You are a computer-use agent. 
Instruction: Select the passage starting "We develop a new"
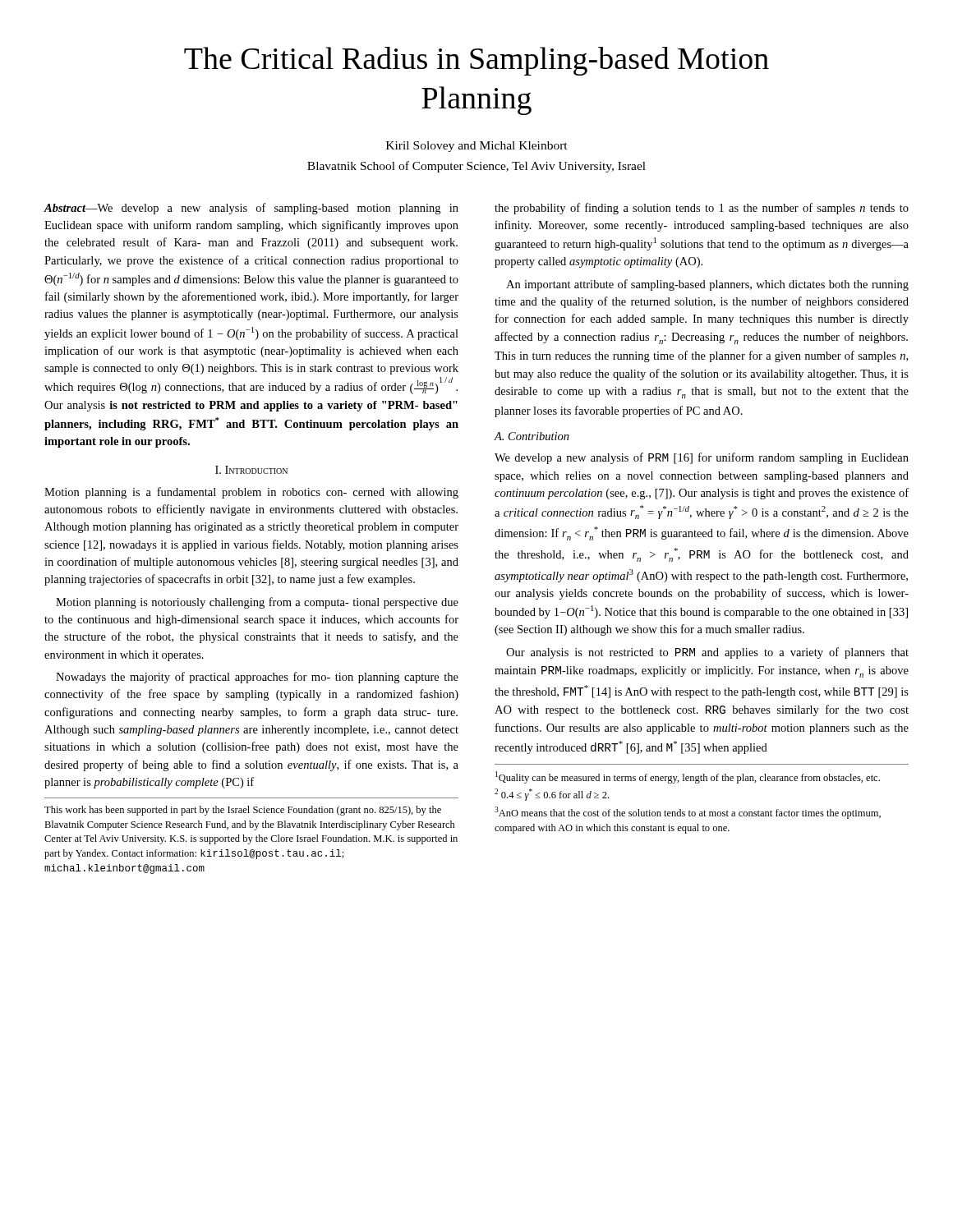[x=702, y=603]
